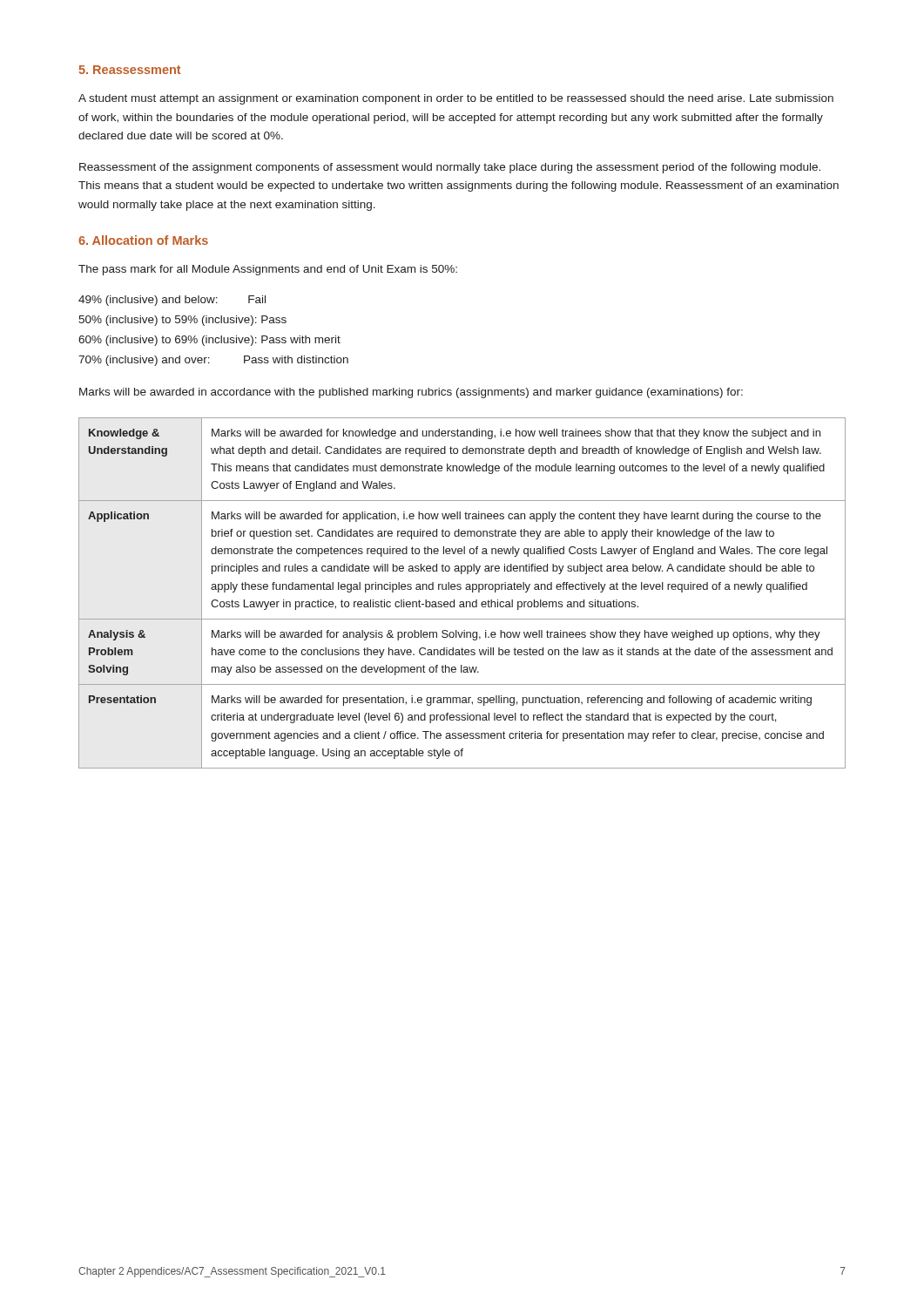Click on the text starting "60% (inclusive) to 69%"

[x=209, y=339]
